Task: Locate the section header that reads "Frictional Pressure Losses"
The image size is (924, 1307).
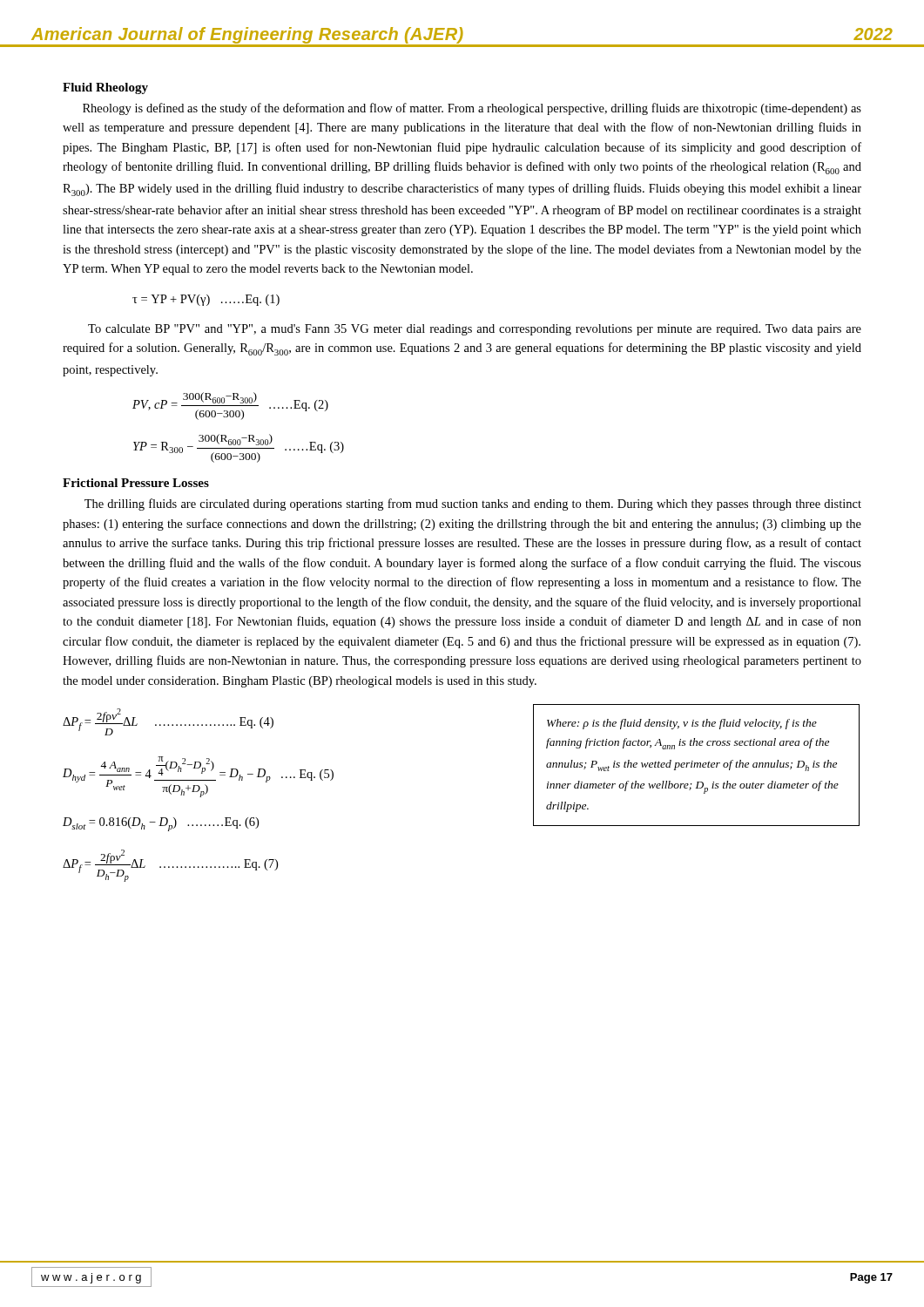Action: (136, 483)
